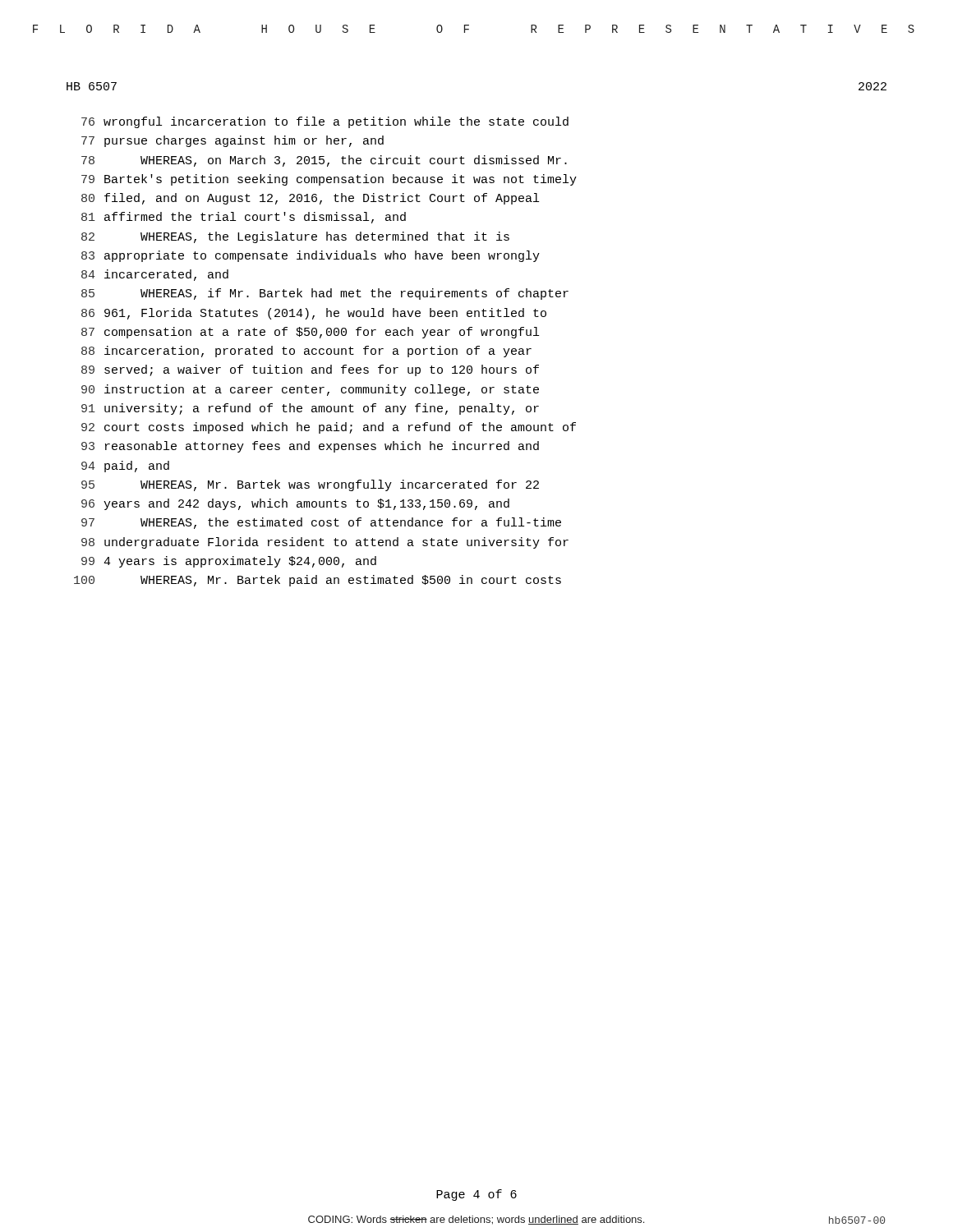Point to the block starting "76wrongful incarceration to"
The width and height of the screenshot is (953, 1232).
476,352
